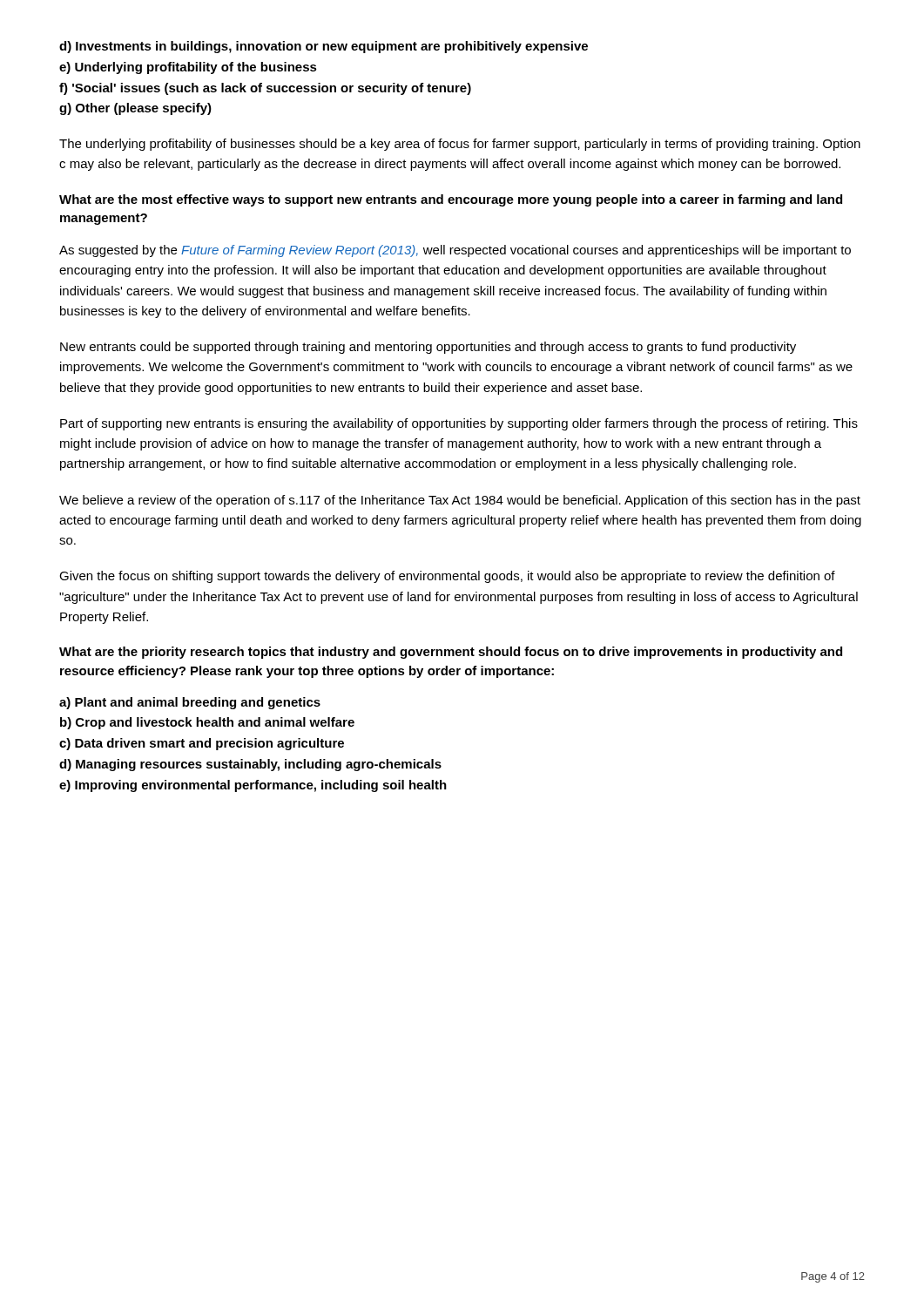924x1307 pixels.
Task: Point to the region starting "The underlying profitability of businesses should"
Action: coord(460,153)
